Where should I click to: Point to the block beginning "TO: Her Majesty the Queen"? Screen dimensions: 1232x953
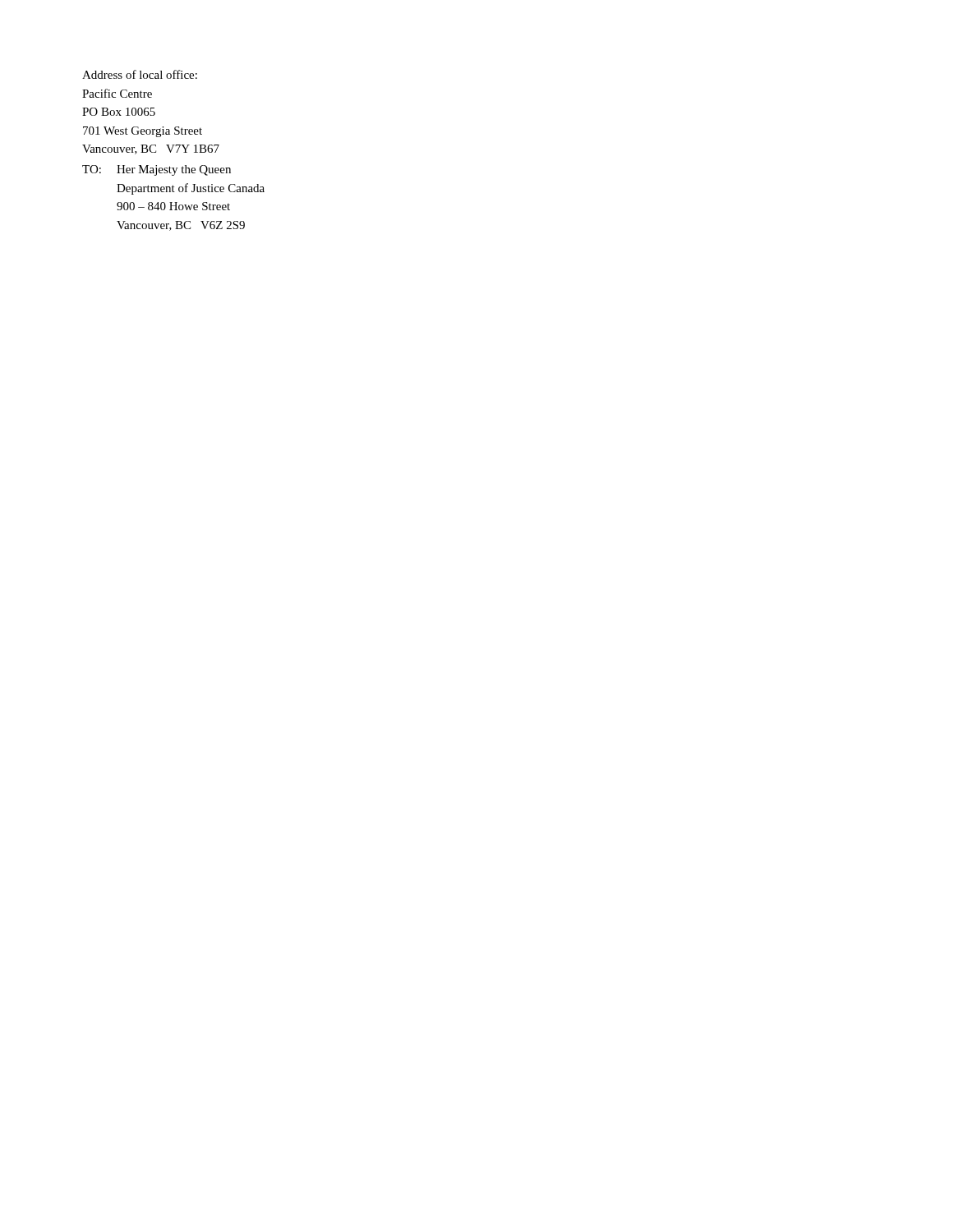click(x=173, y=197)
